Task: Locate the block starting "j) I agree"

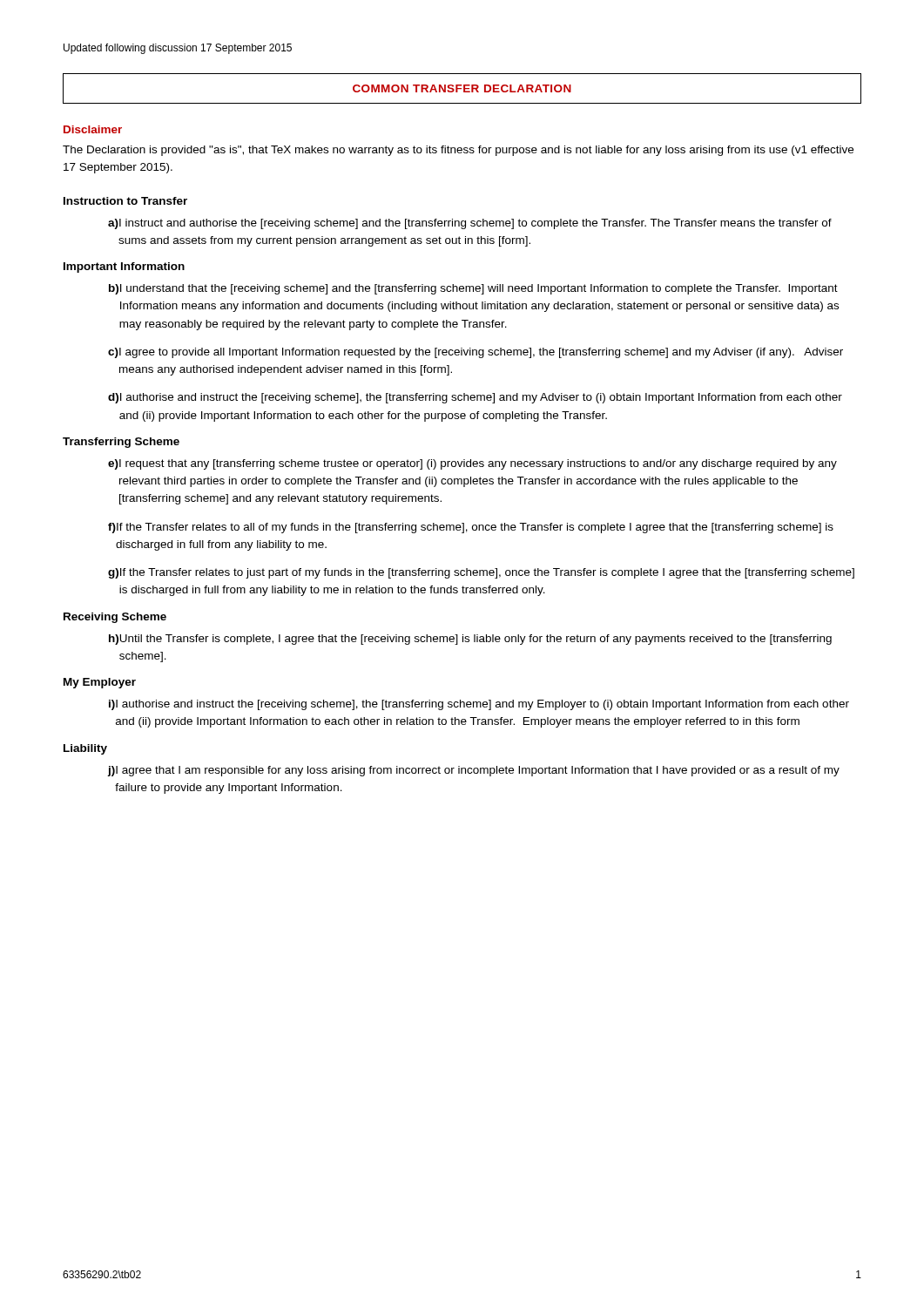Action: pos(462,779)
